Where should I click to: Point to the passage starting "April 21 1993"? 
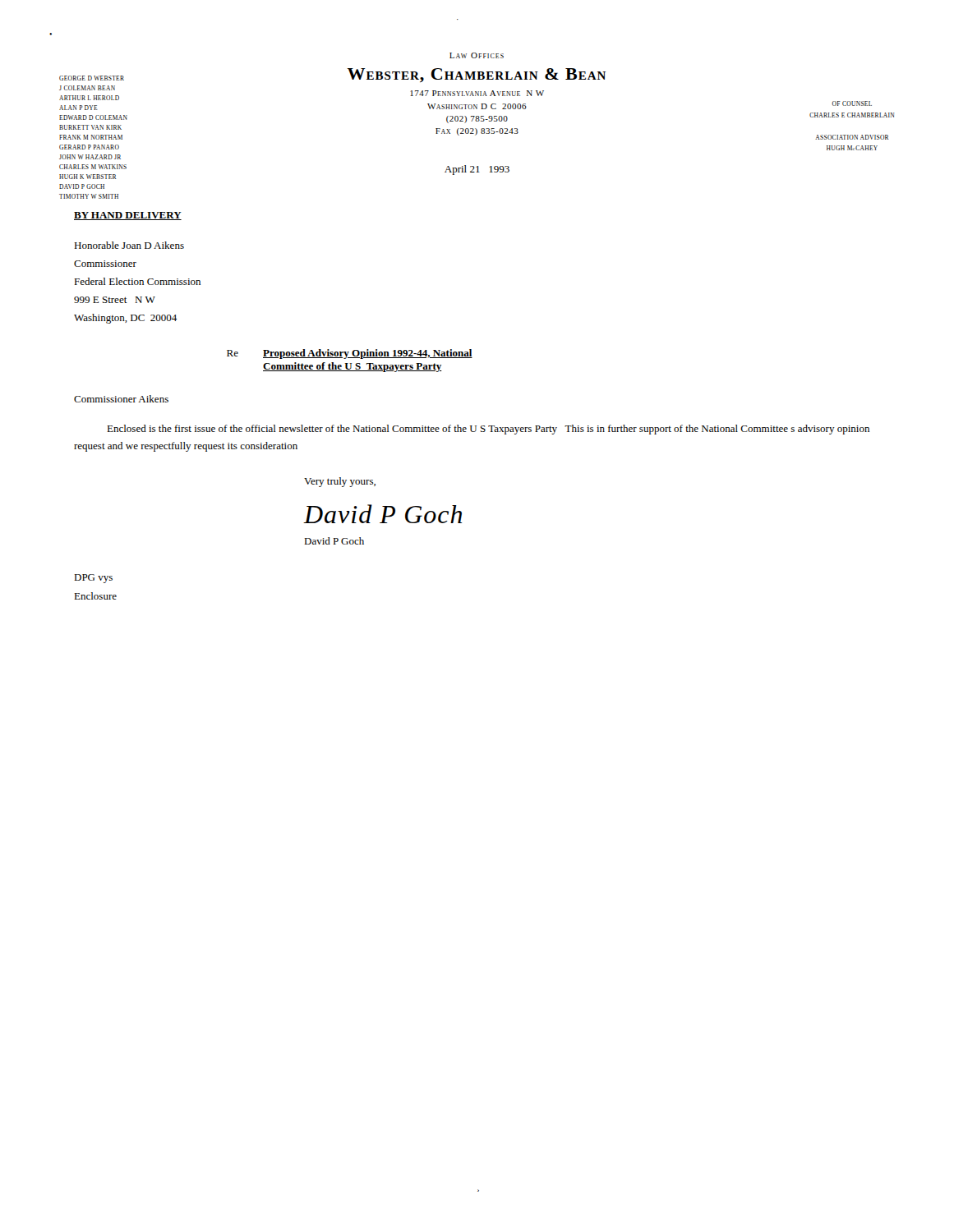pyautogui.click(x=477, y=169)
